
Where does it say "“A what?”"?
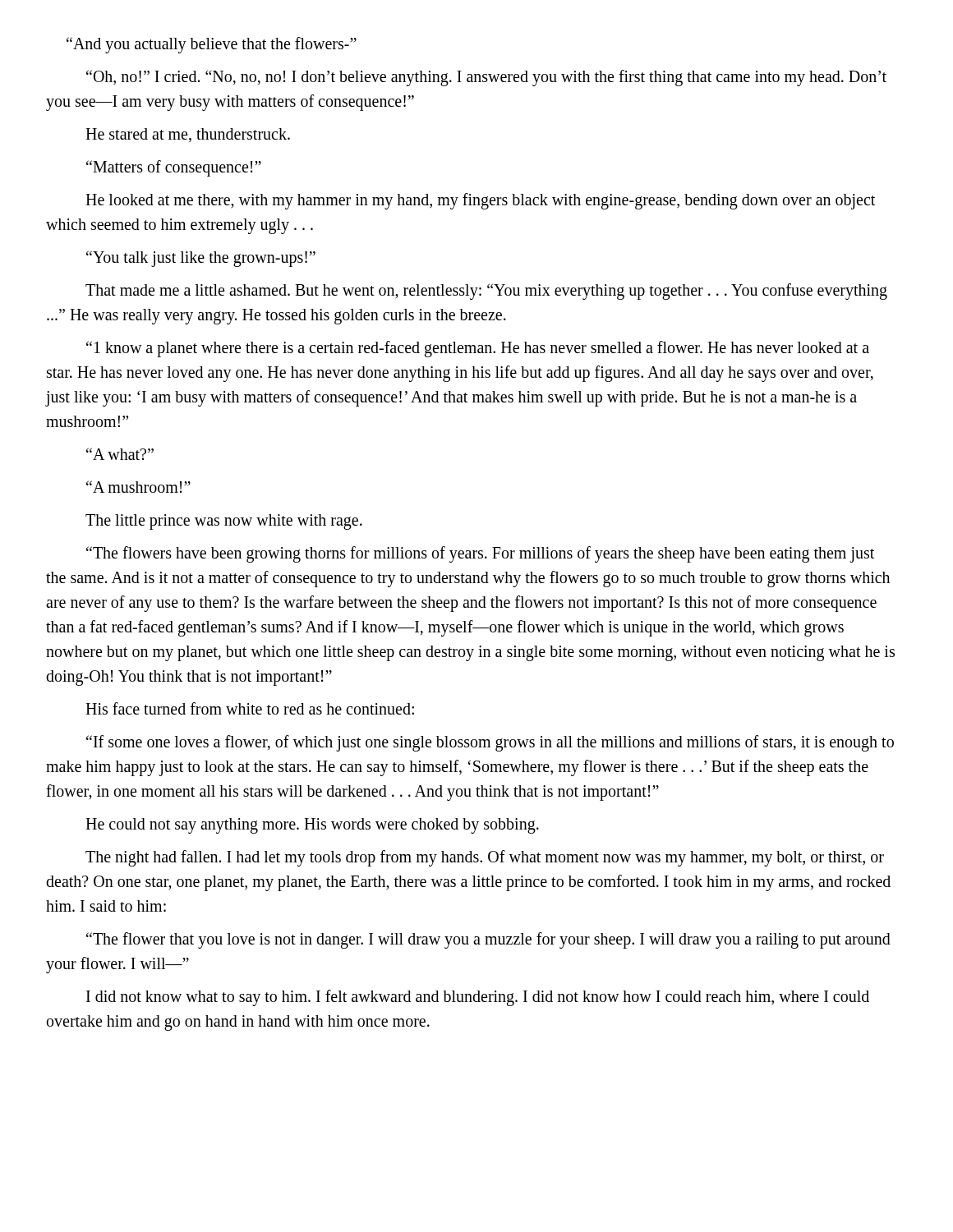coord(120,454)
